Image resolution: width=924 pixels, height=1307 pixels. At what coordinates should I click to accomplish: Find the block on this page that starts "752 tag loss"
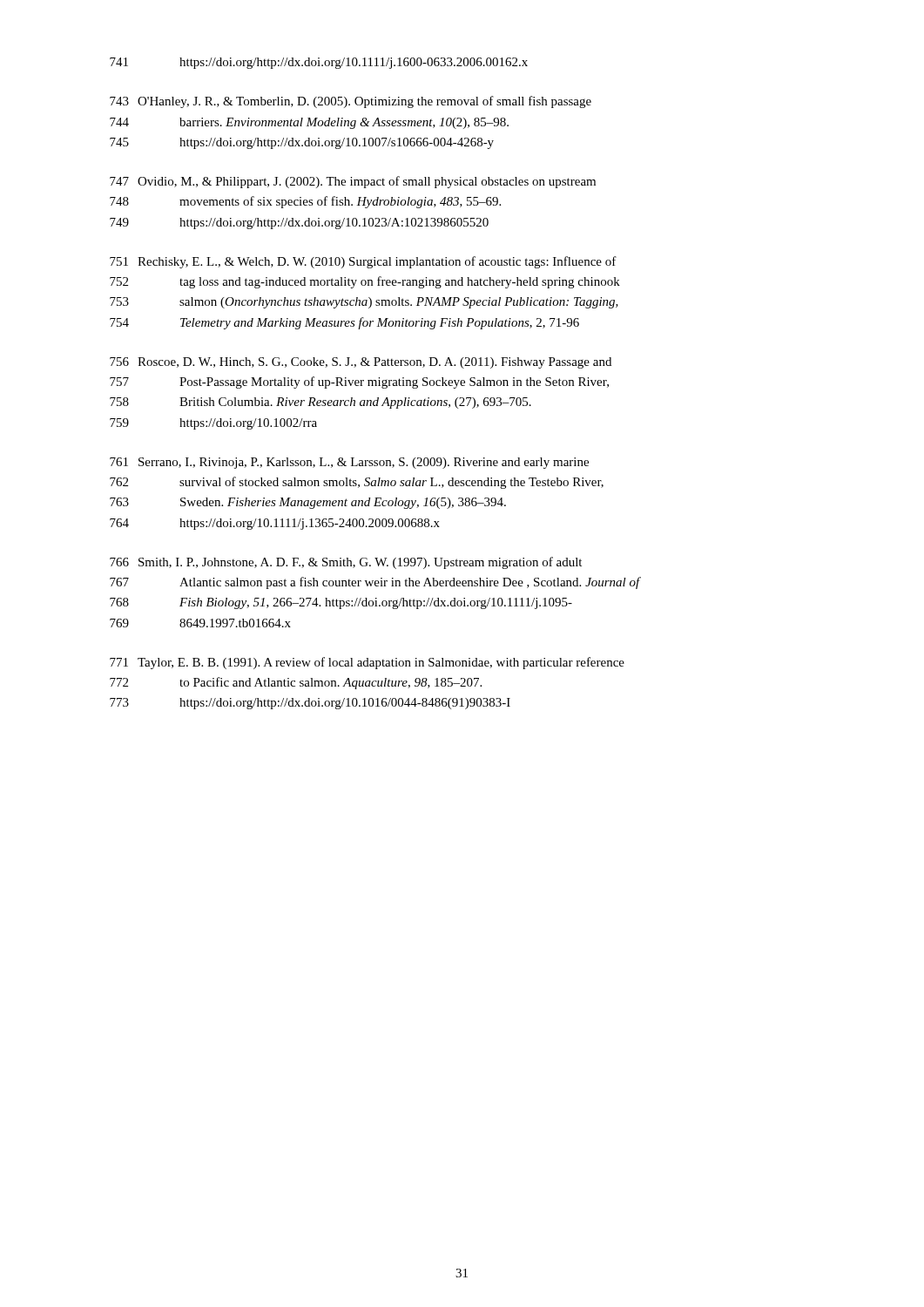point(471,282)
